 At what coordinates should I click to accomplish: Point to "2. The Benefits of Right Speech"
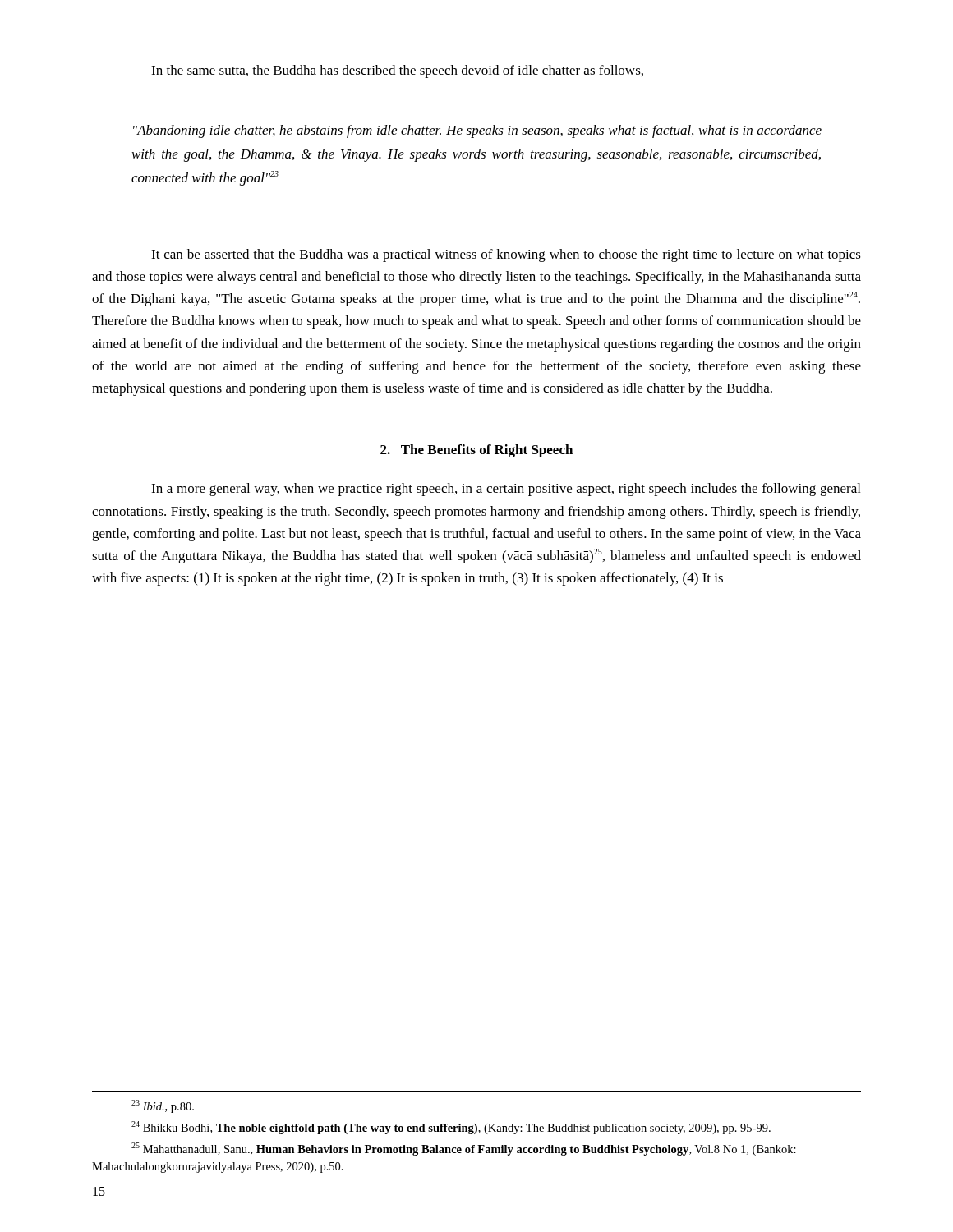coord(476,450)
